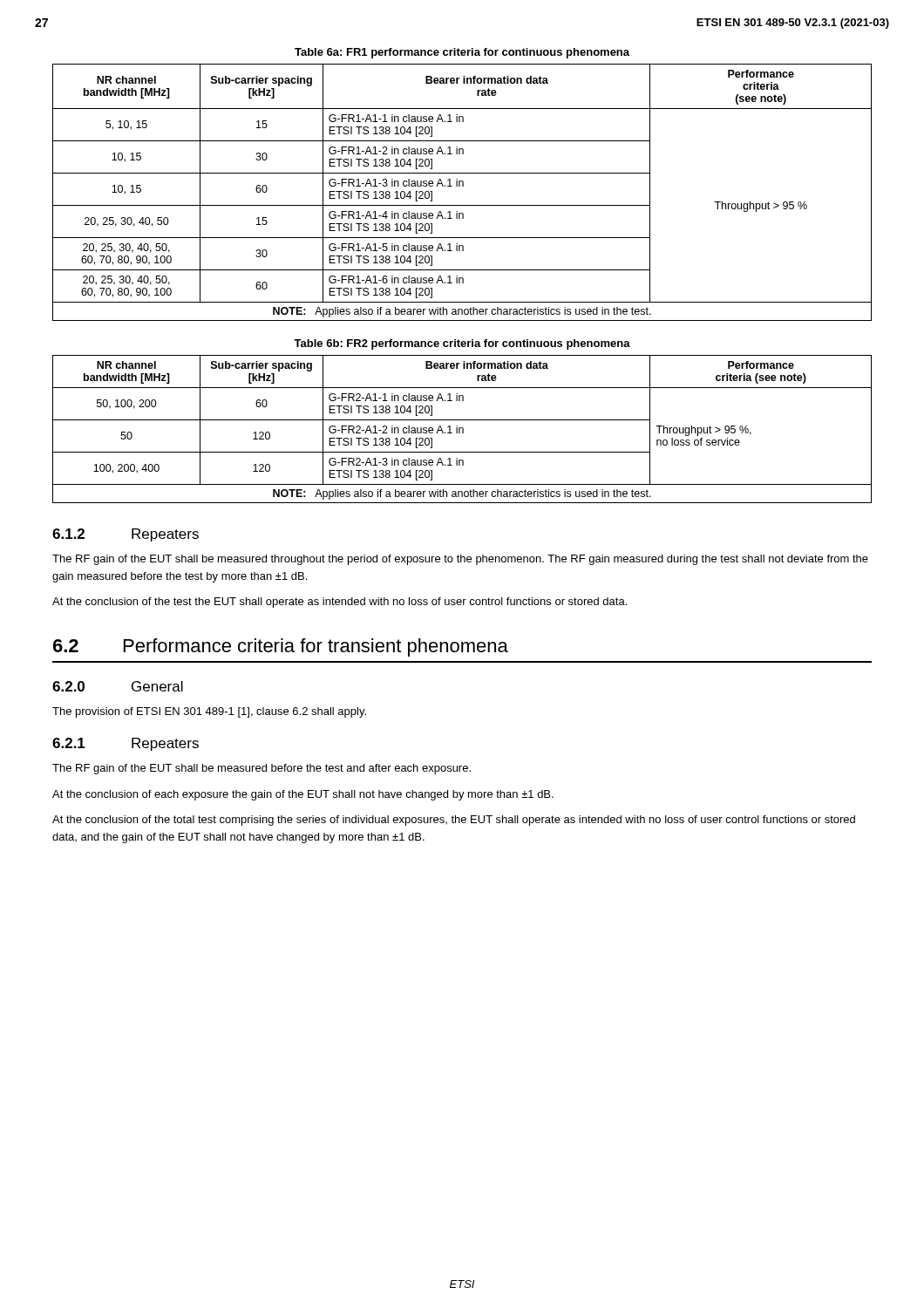Screen dimensions: 1308x924
Task: Click on the section header that reads "6.2 Performance criteria for transient phenomena"
Action: pyautogui.click(x=280, y=646)
